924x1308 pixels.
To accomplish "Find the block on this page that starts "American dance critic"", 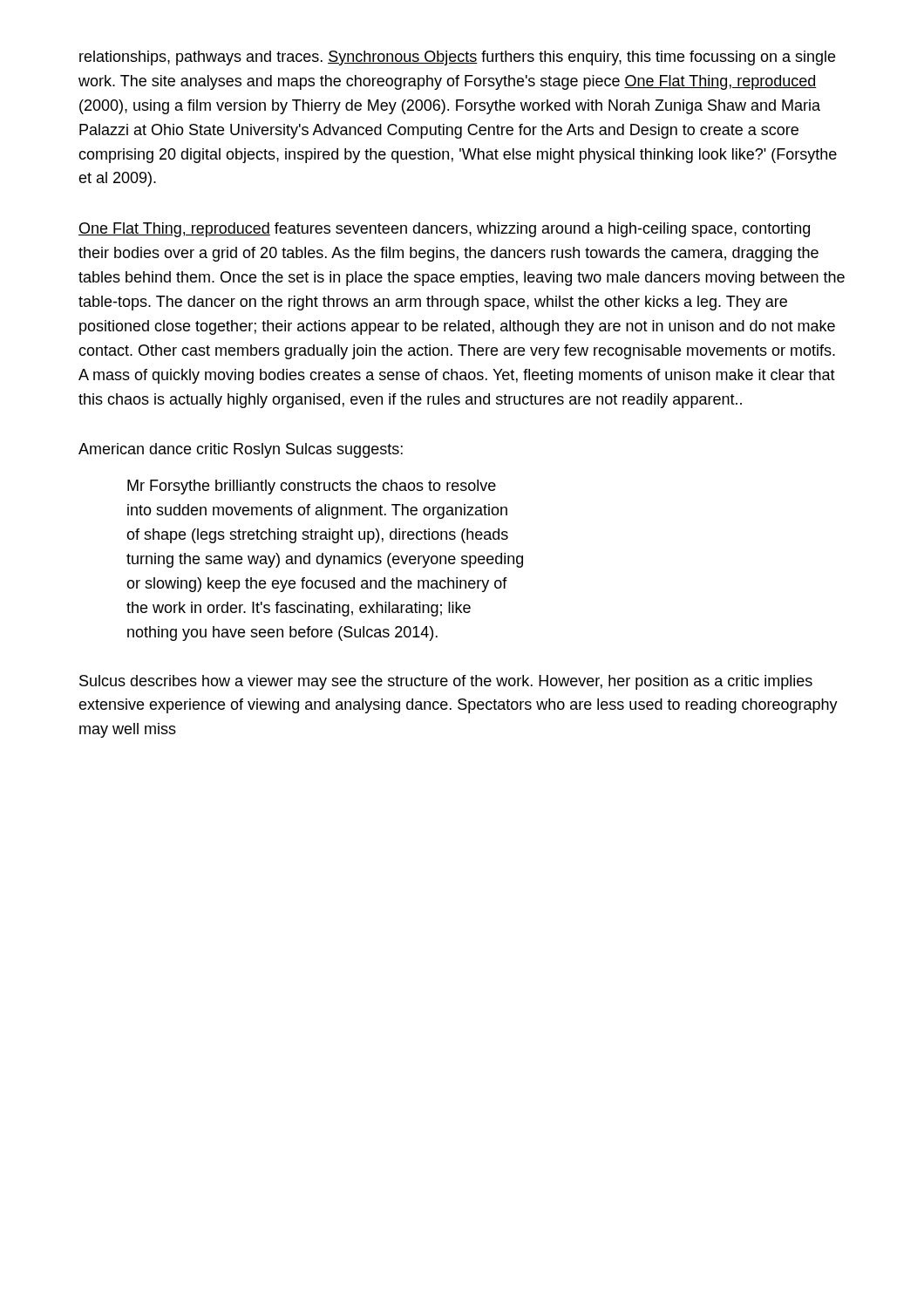I will (x=241, y=449).
